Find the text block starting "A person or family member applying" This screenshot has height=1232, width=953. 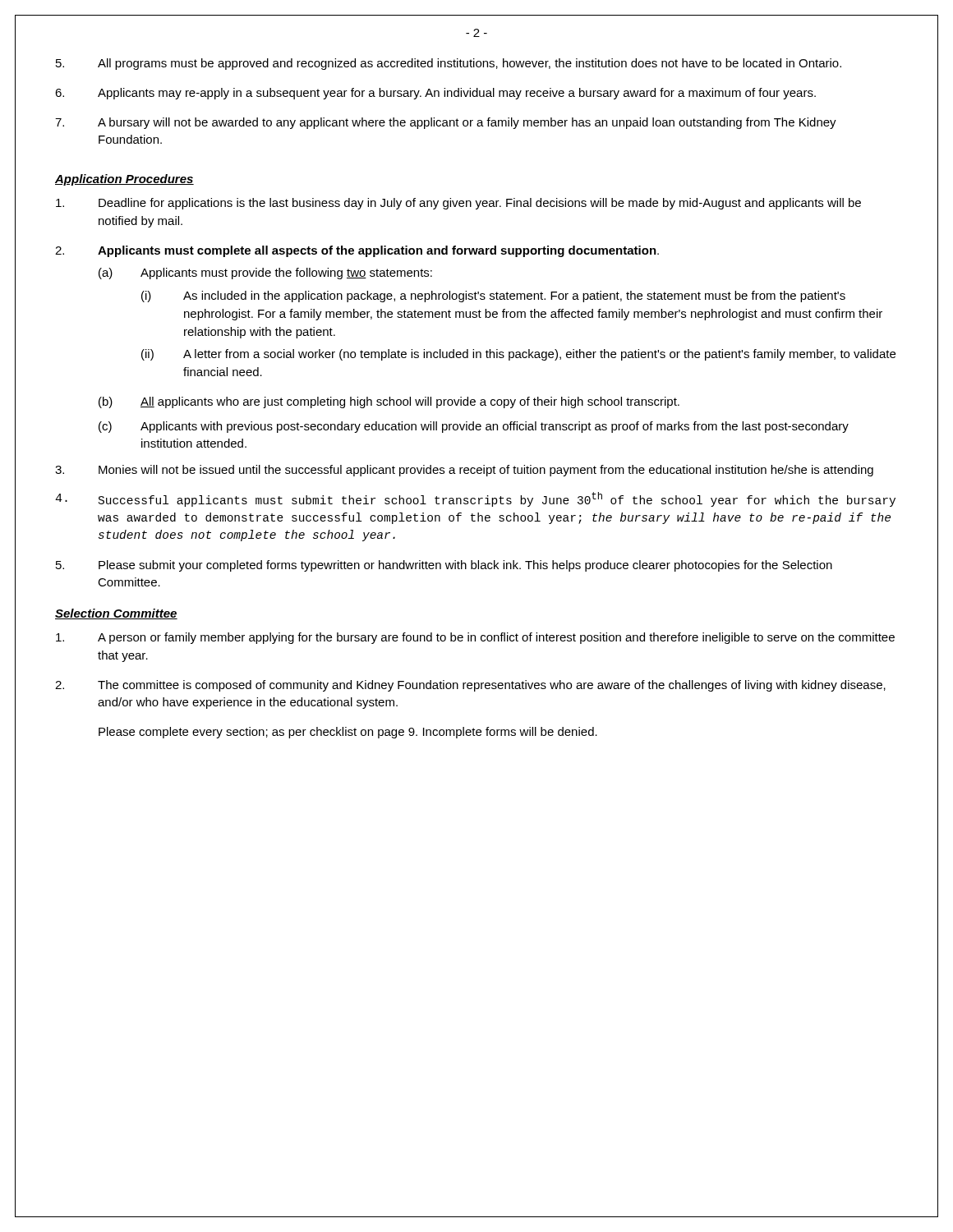point(476,646)
